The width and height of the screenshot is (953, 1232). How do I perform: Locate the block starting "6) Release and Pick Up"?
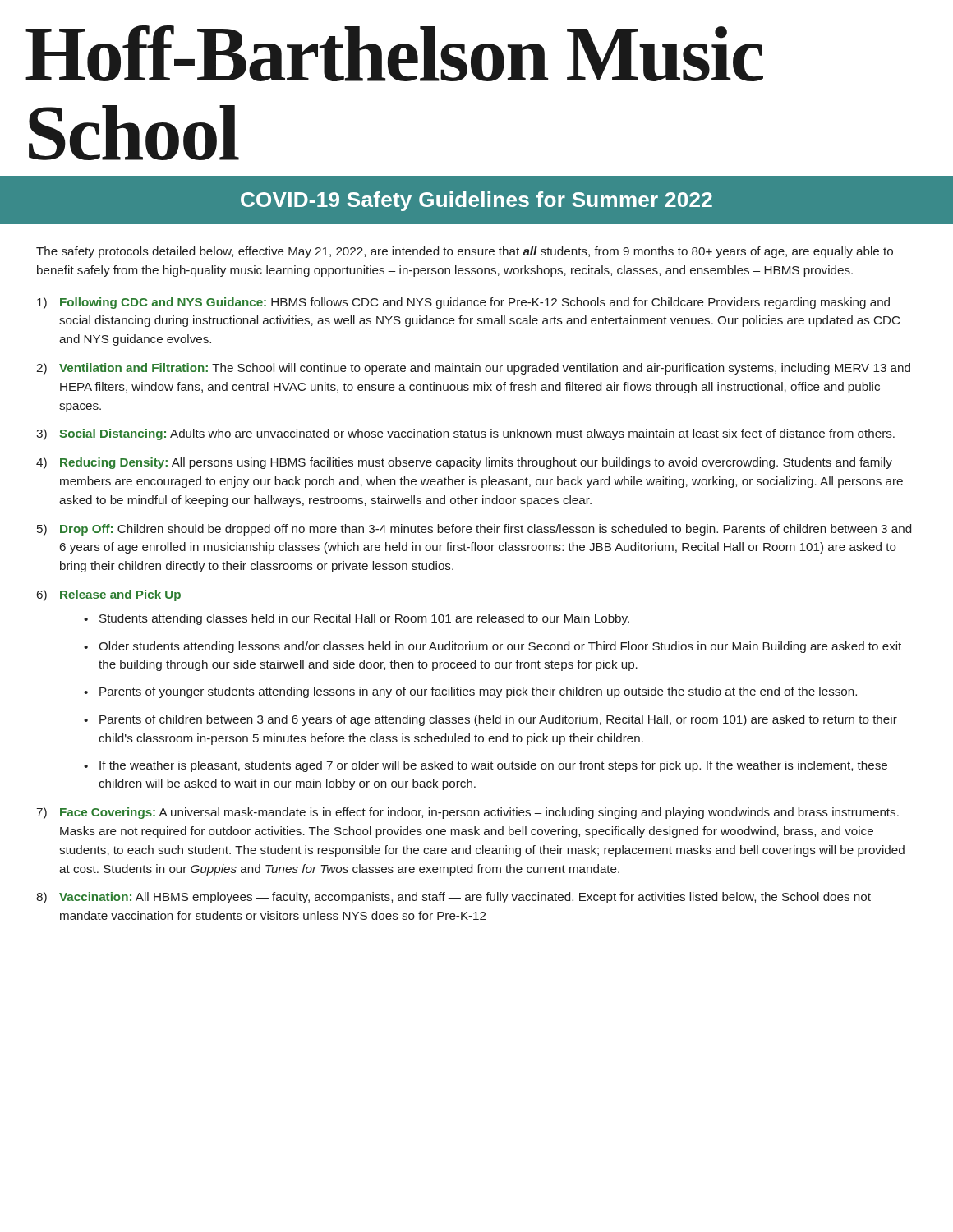[x=109, y=595]
